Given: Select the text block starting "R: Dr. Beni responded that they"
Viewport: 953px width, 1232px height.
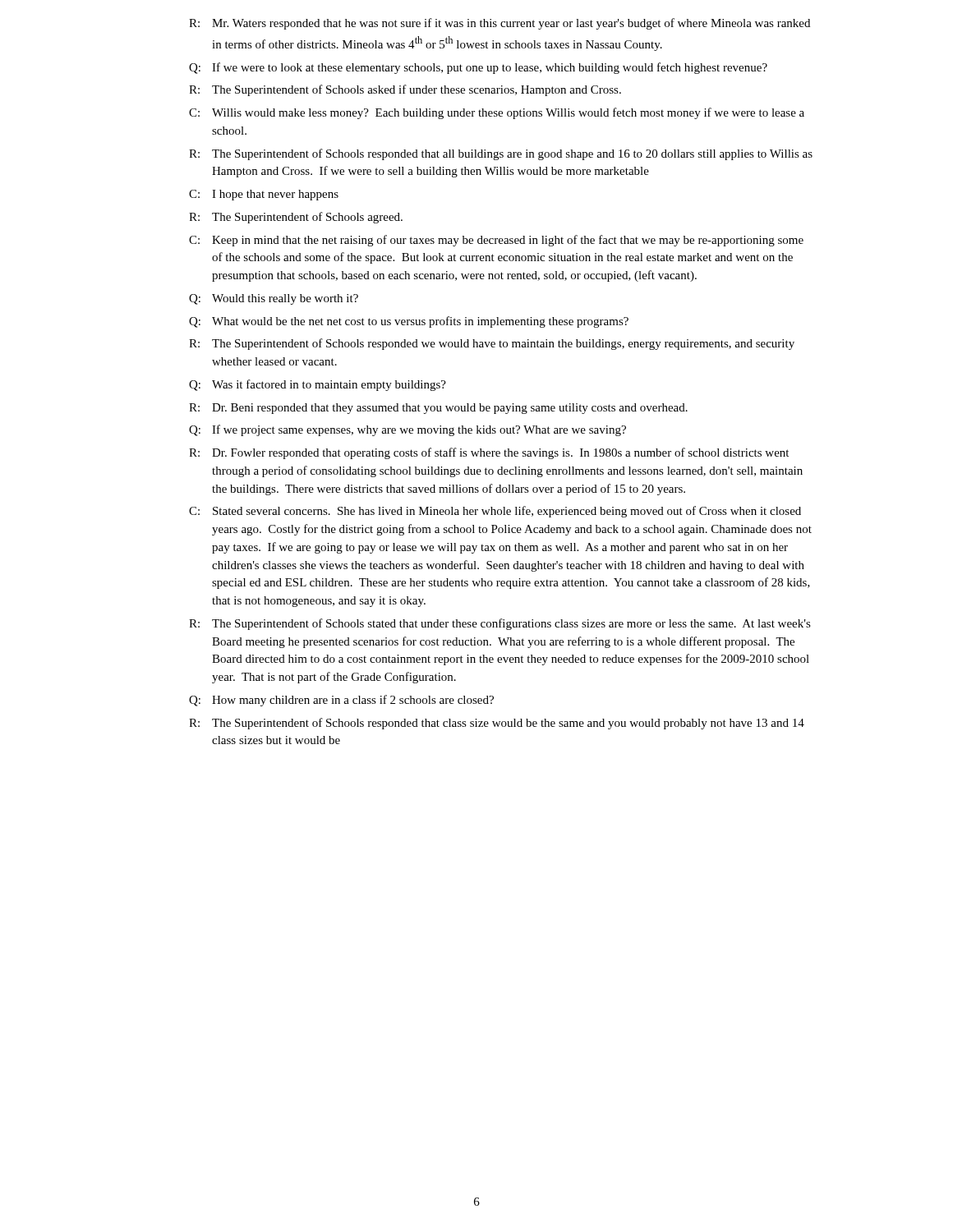Looking at the screenshot, I should click(501, 408).
